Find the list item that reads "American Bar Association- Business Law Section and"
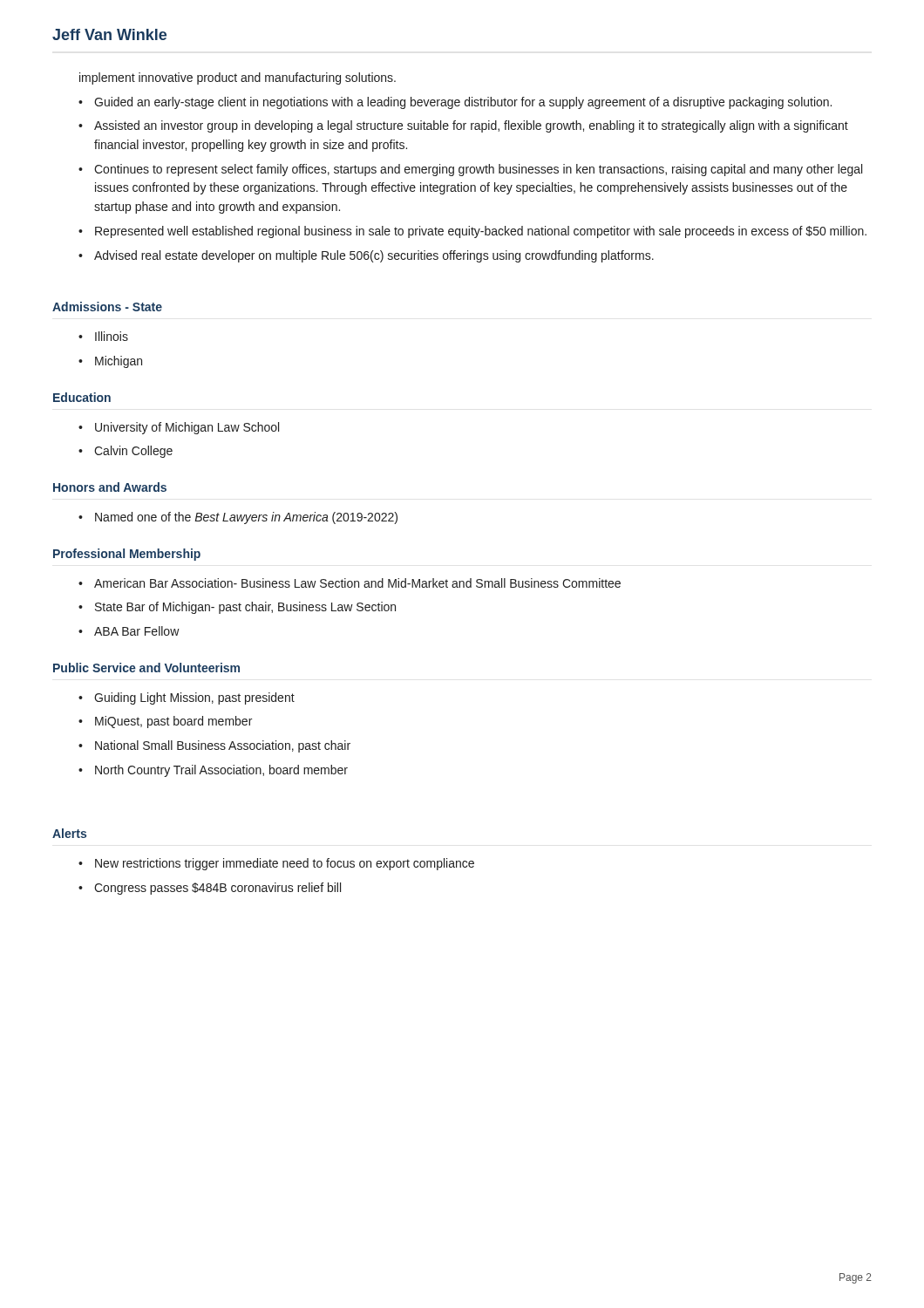The width and height of the screenshot is (924, 1308). [358, 583]
